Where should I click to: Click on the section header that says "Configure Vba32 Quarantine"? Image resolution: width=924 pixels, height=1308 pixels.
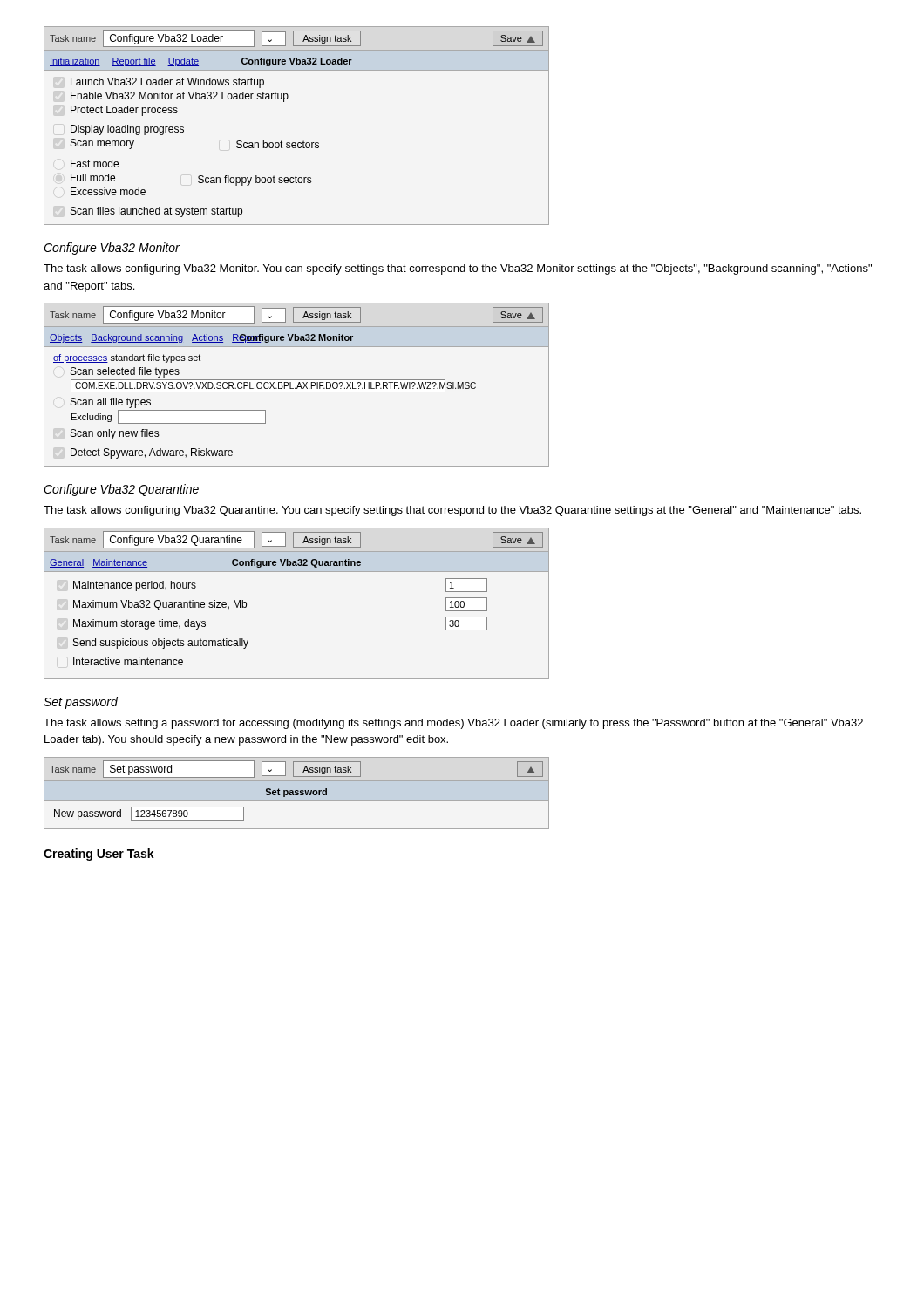coord(121,489)
